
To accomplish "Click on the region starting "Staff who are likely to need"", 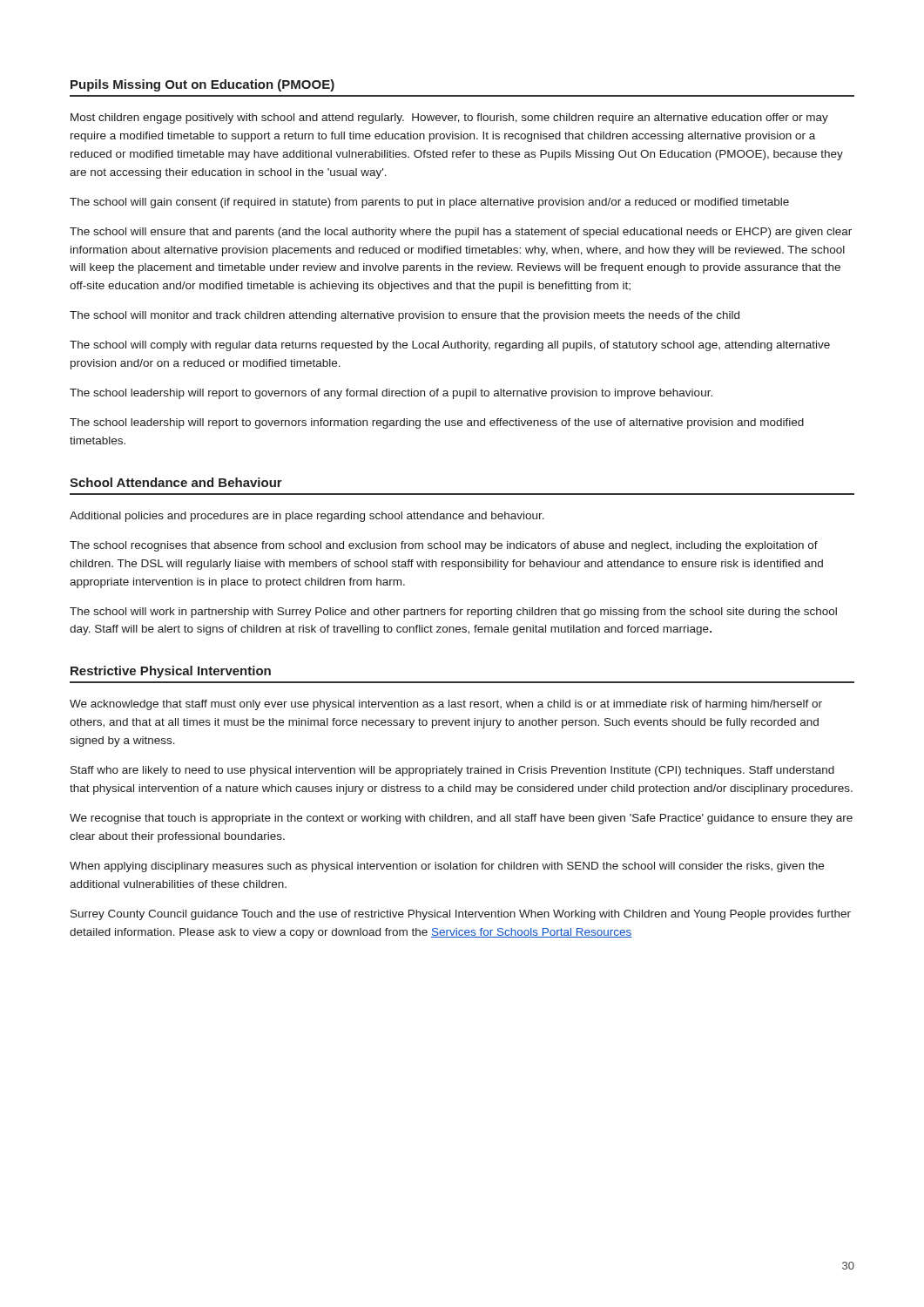I will pos(461,779).
